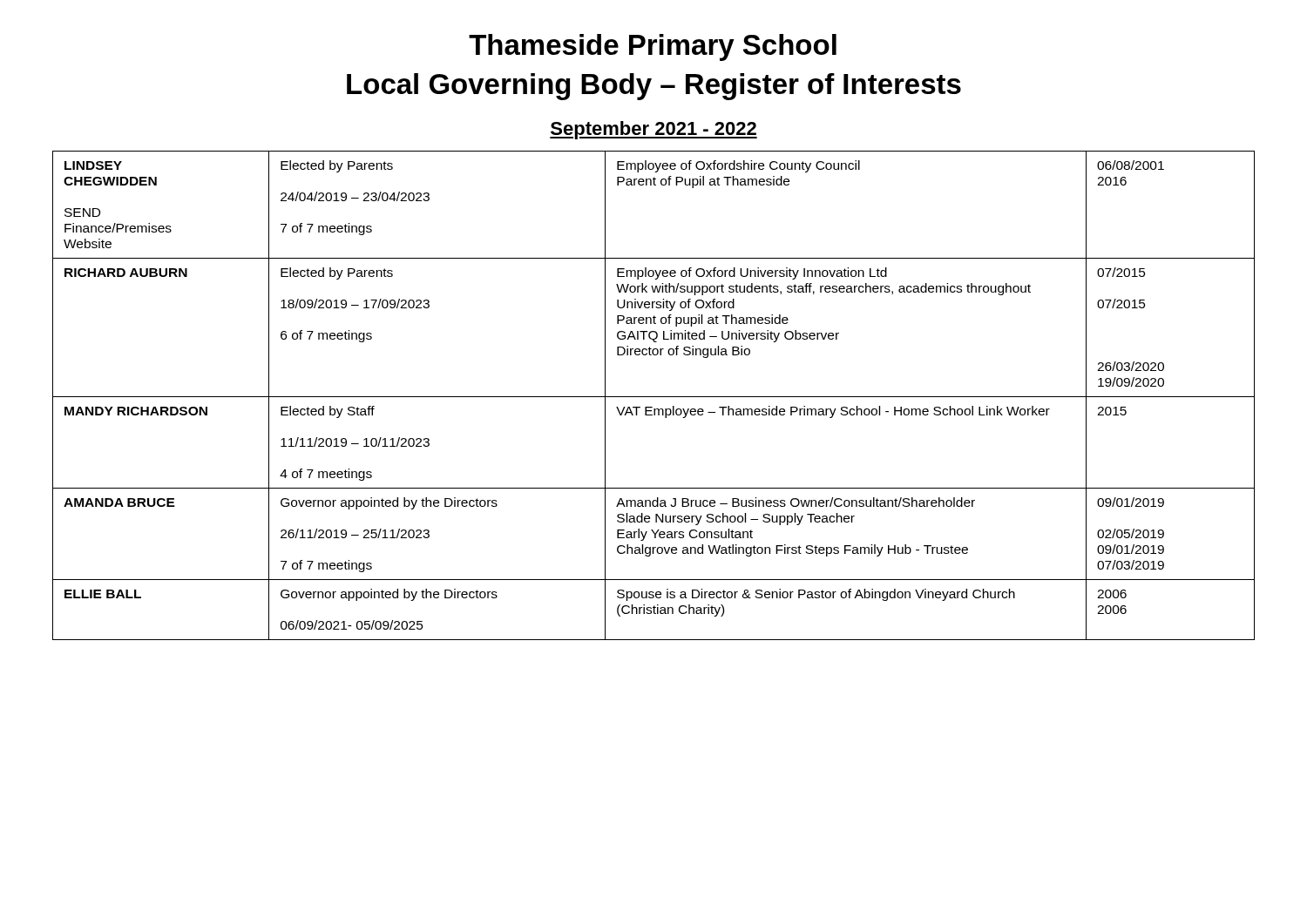
Task: Click on the table containing "LINDSEY CHEGWIDDEN SEND Finance/Premises"
Action: click(x=654, y=395)
